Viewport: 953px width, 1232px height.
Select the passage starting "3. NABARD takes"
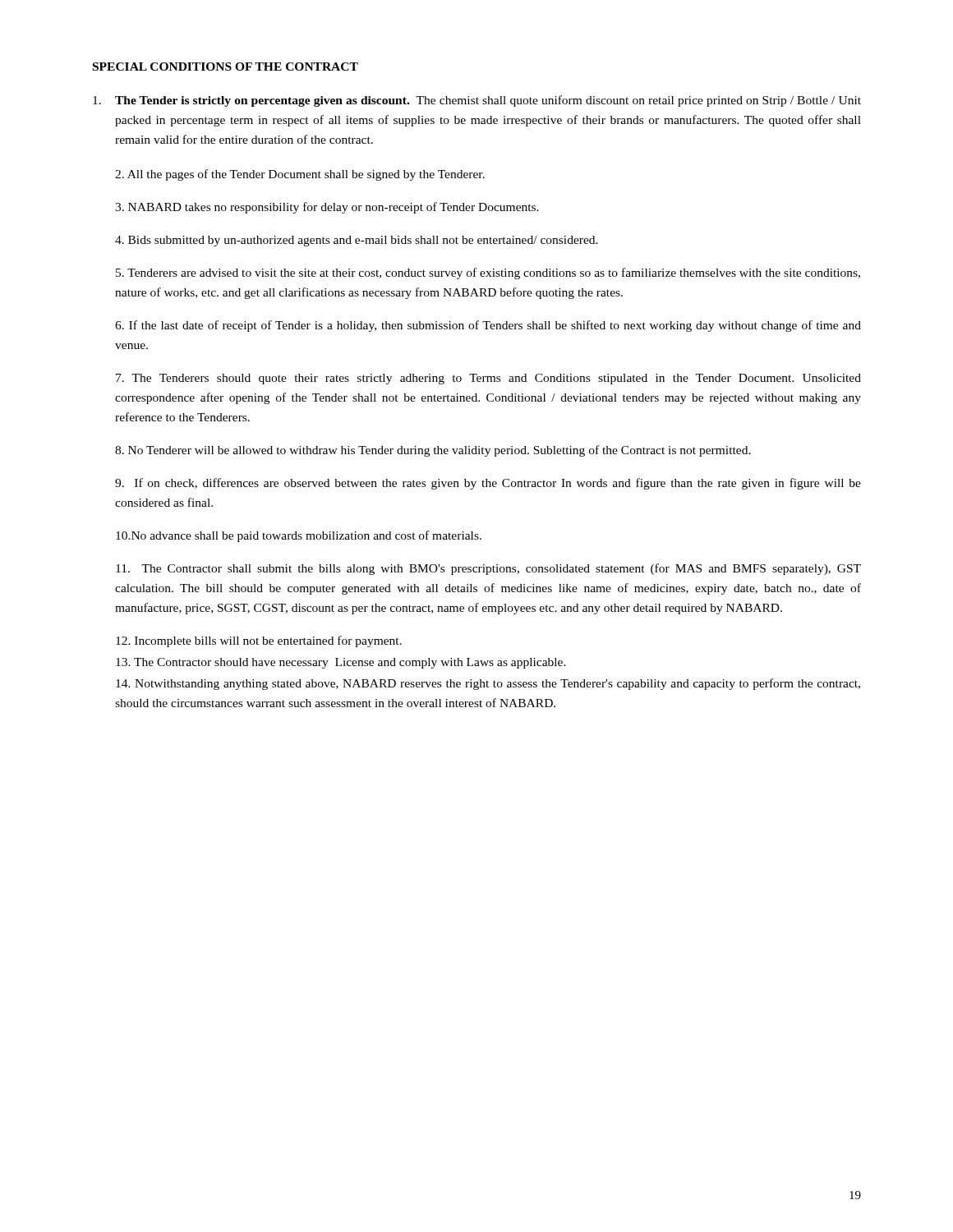click(x=327, y=207)
